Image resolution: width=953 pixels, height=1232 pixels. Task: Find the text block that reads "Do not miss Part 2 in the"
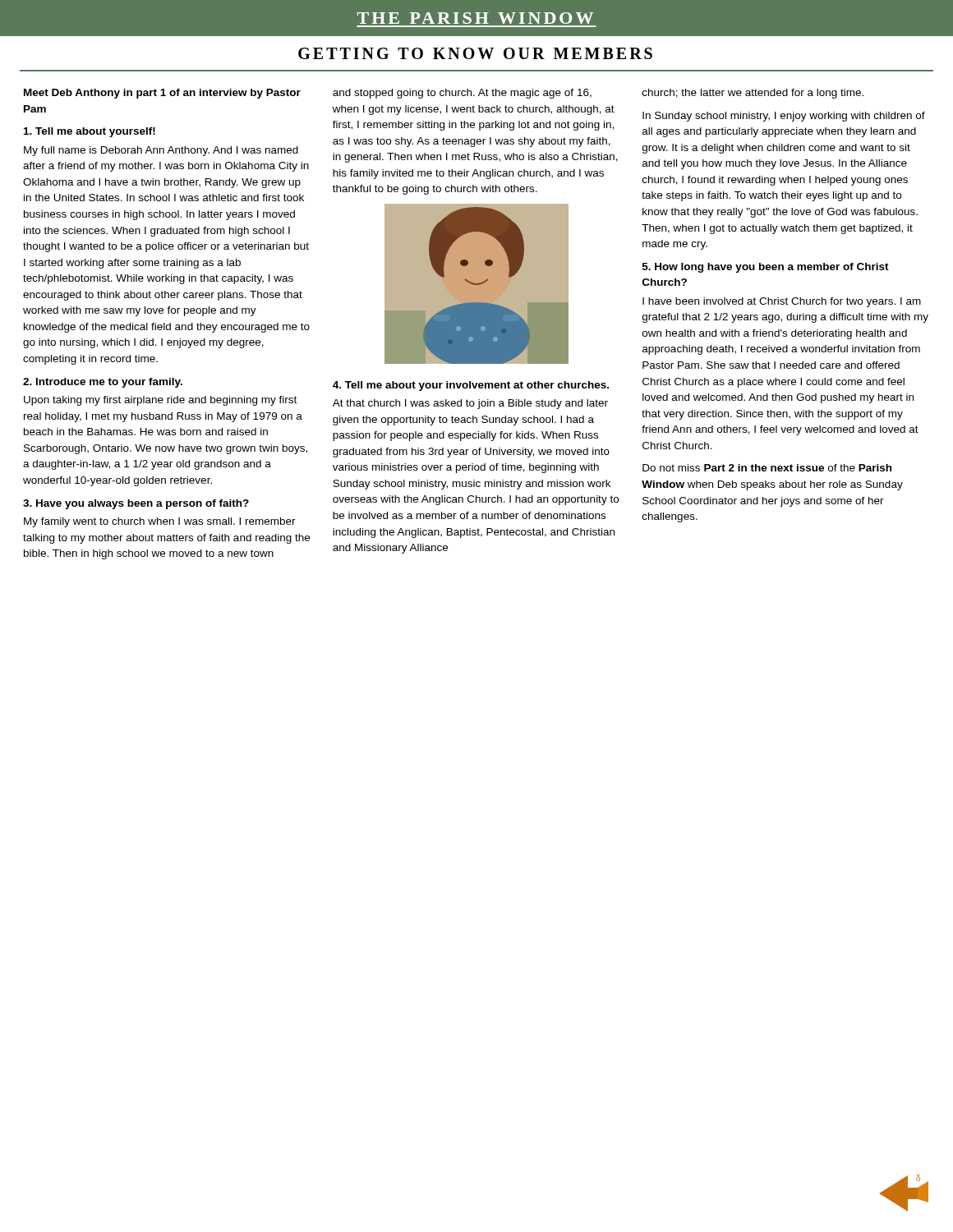click(772, 492)
